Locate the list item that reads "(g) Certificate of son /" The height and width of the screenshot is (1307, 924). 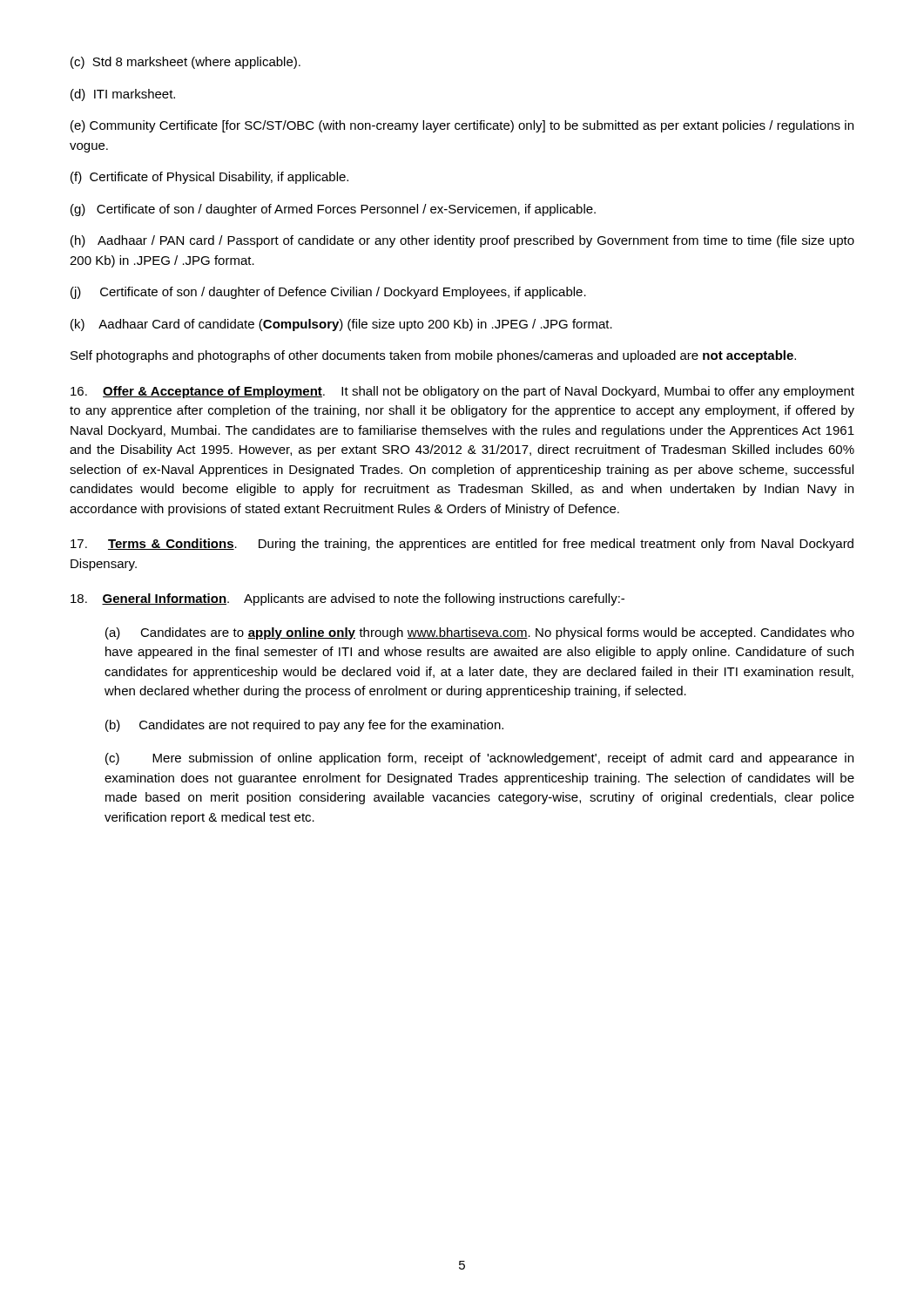(x=333, y=208)
